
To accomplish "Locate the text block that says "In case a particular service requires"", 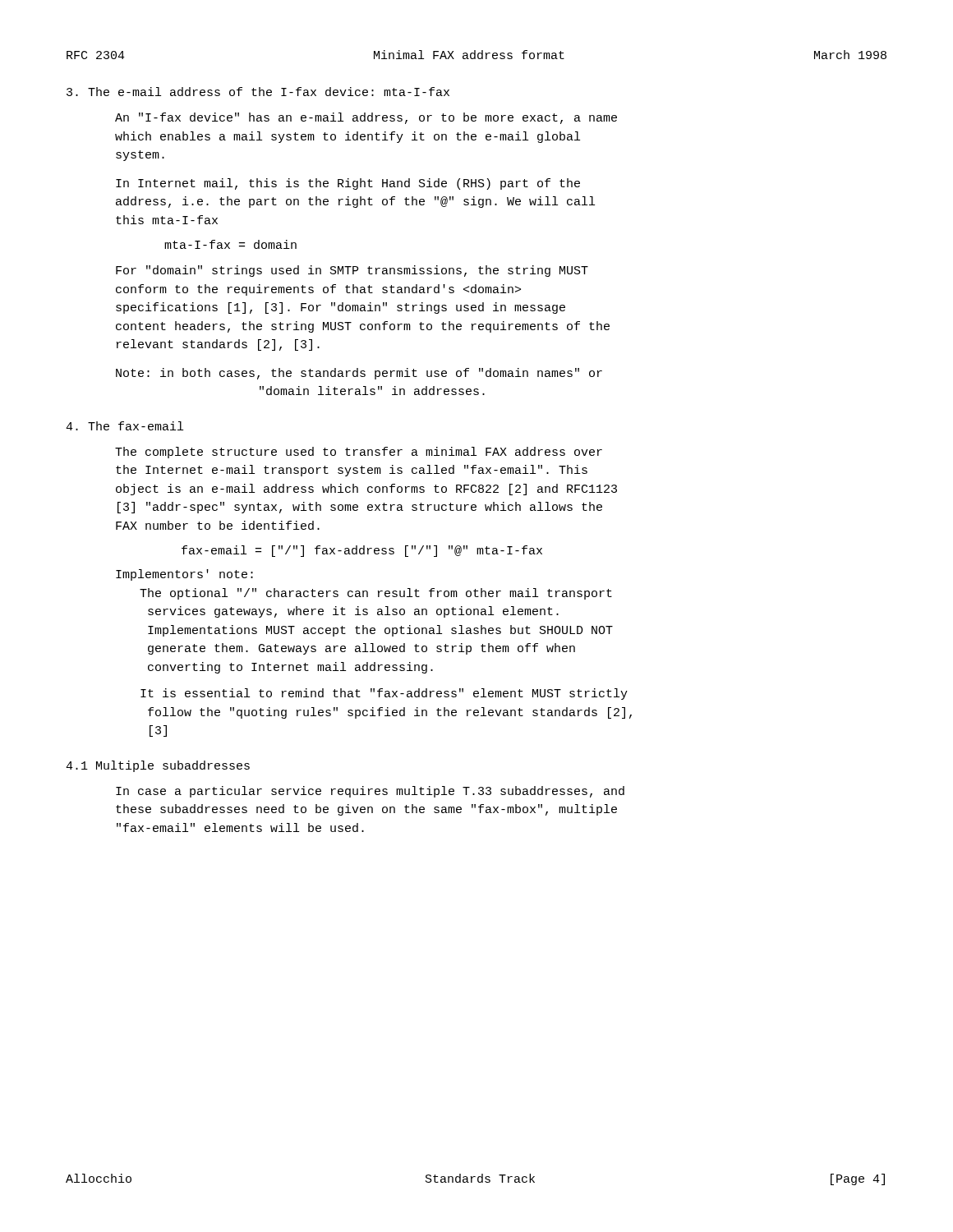I will pyautogui.click(x=370, y=810).
